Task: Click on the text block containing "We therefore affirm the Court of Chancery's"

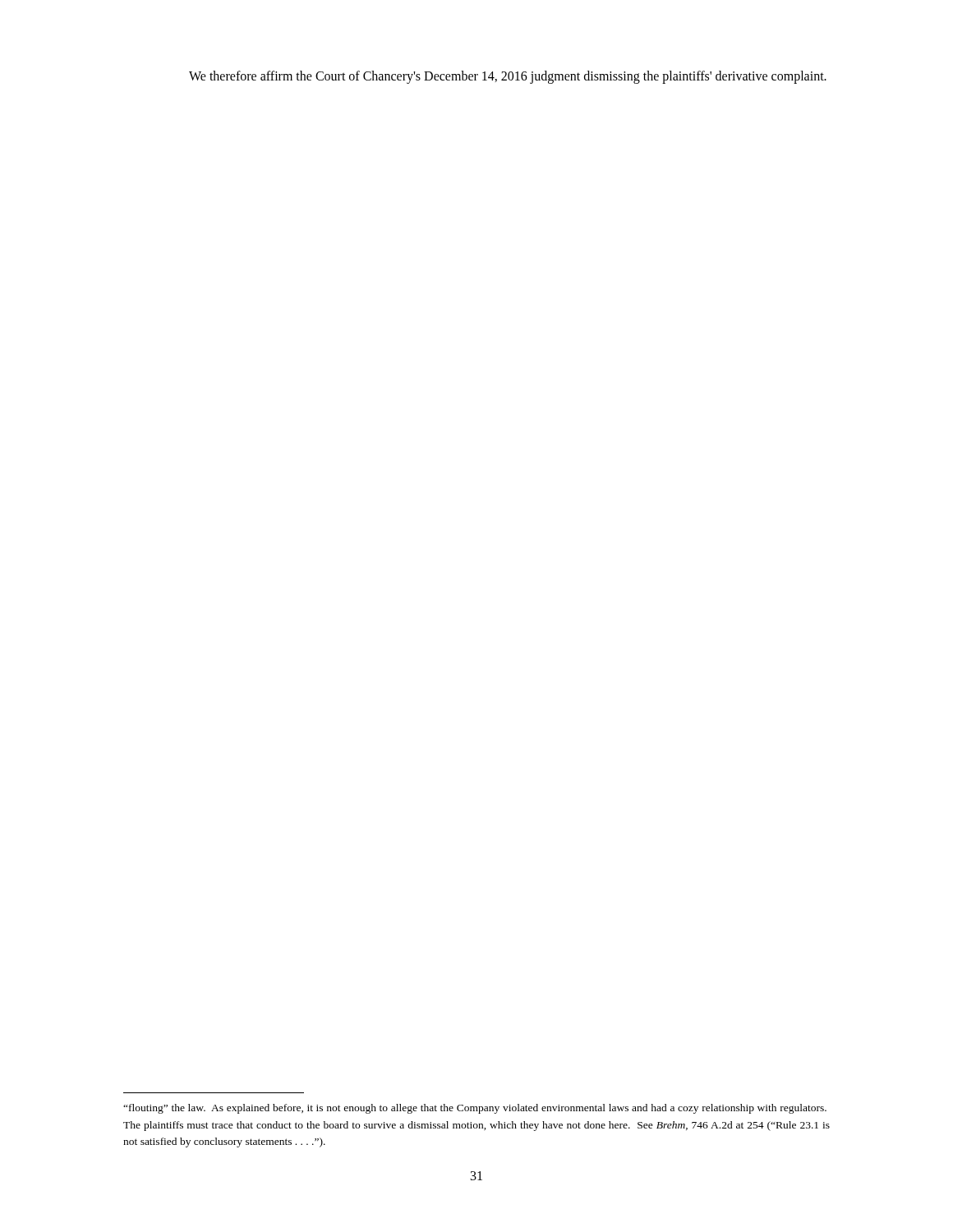Action: coord(476,76)
